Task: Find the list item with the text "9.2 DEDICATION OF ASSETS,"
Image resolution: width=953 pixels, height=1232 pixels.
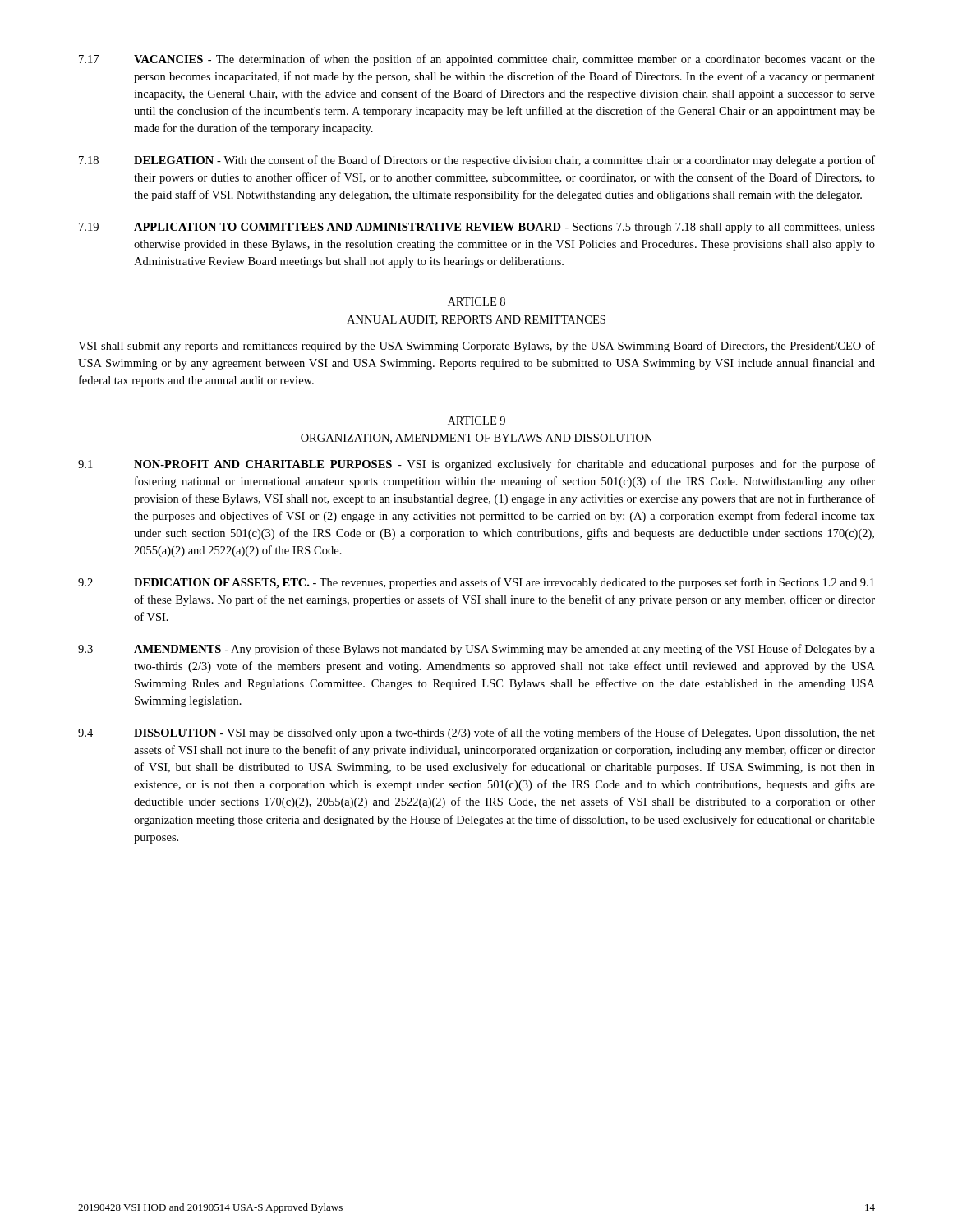Action: coord(476,600)
